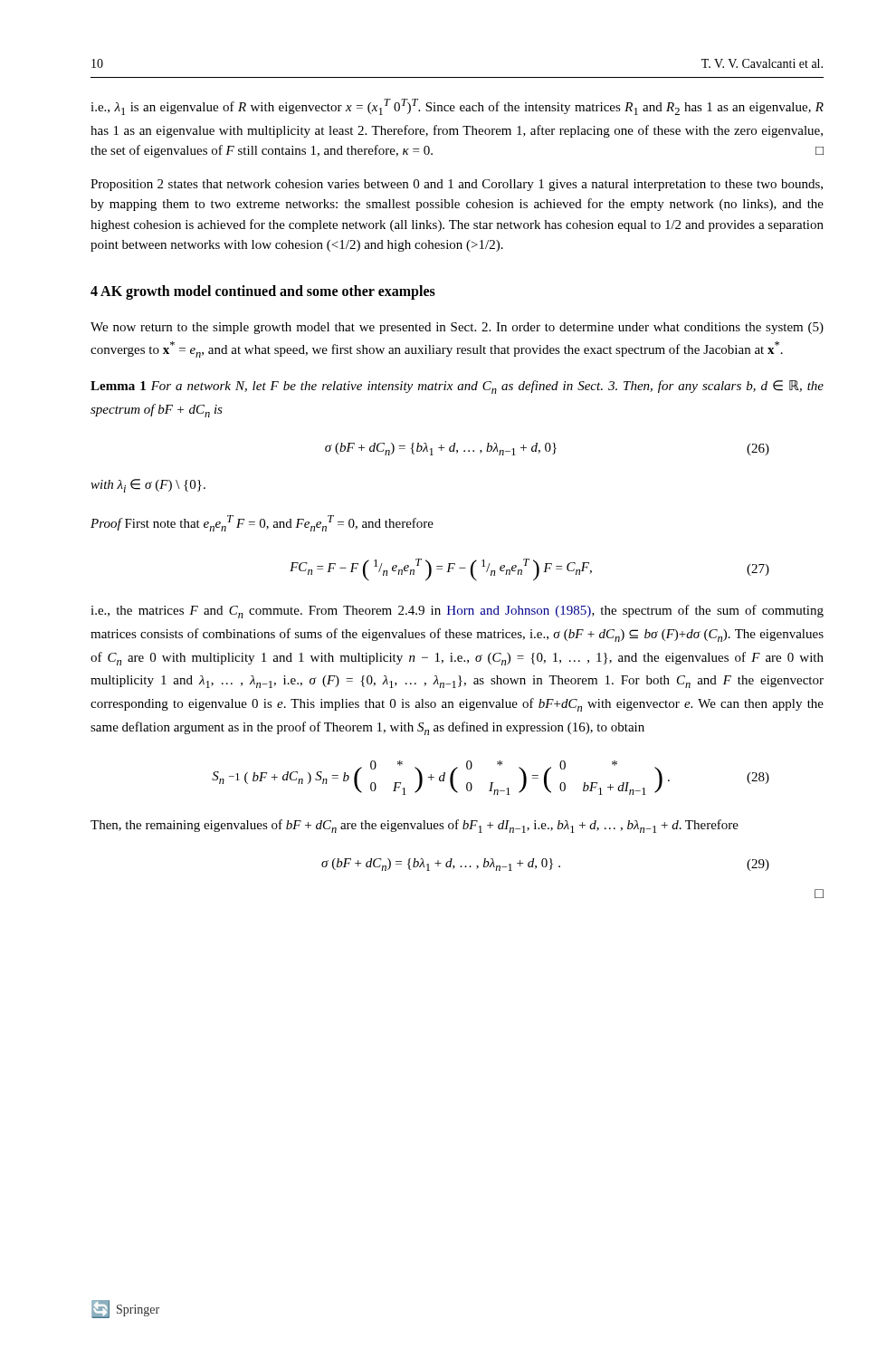Click the passage that begins "Then, the remaining eigenvalues of bF"
Screen dimensions: 1358x896
(x=457, y=826)
